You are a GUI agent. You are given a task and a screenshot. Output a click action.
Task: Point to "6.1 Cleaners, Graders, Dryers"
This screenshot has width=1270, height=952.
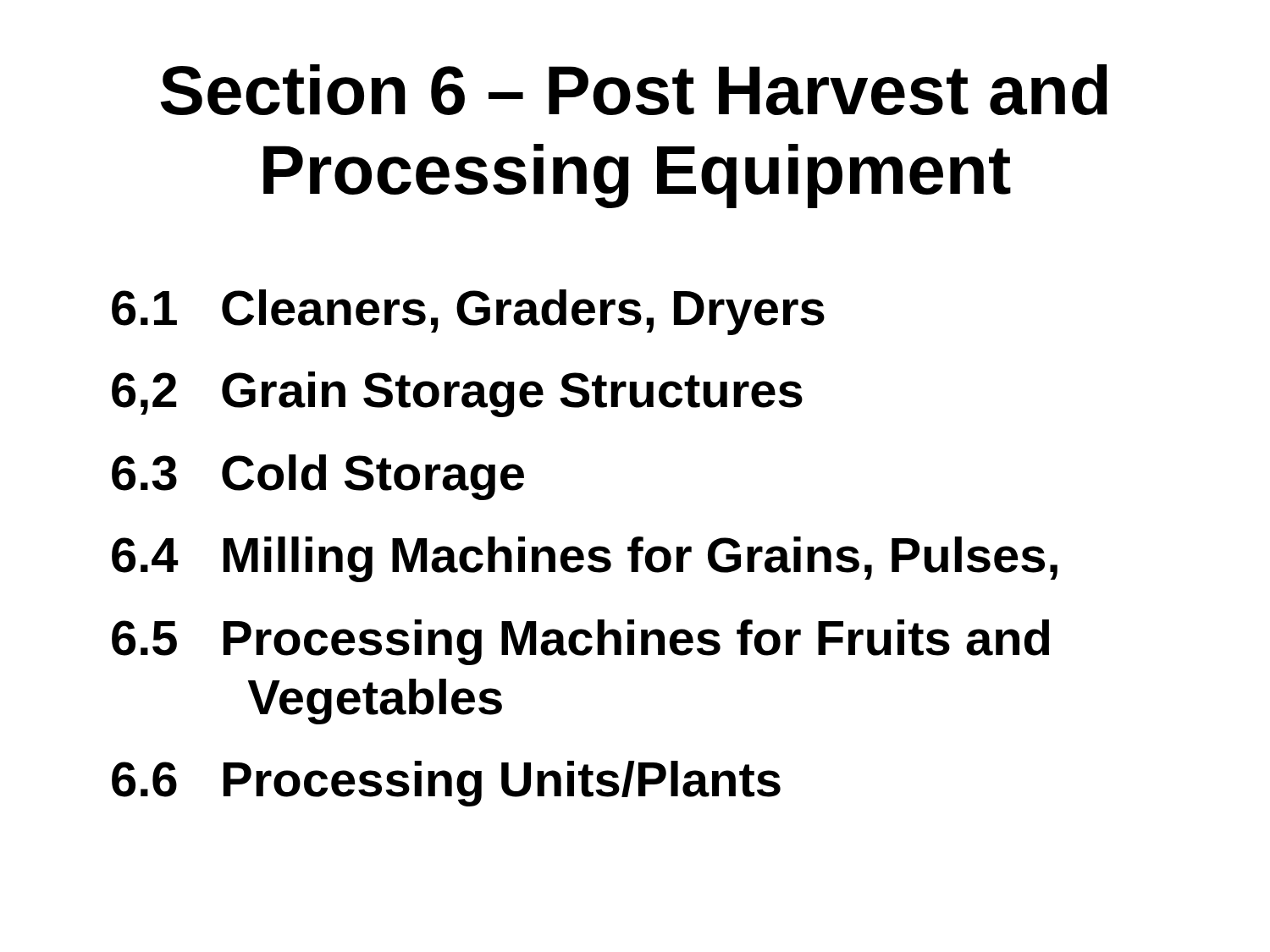pos(468,307)
